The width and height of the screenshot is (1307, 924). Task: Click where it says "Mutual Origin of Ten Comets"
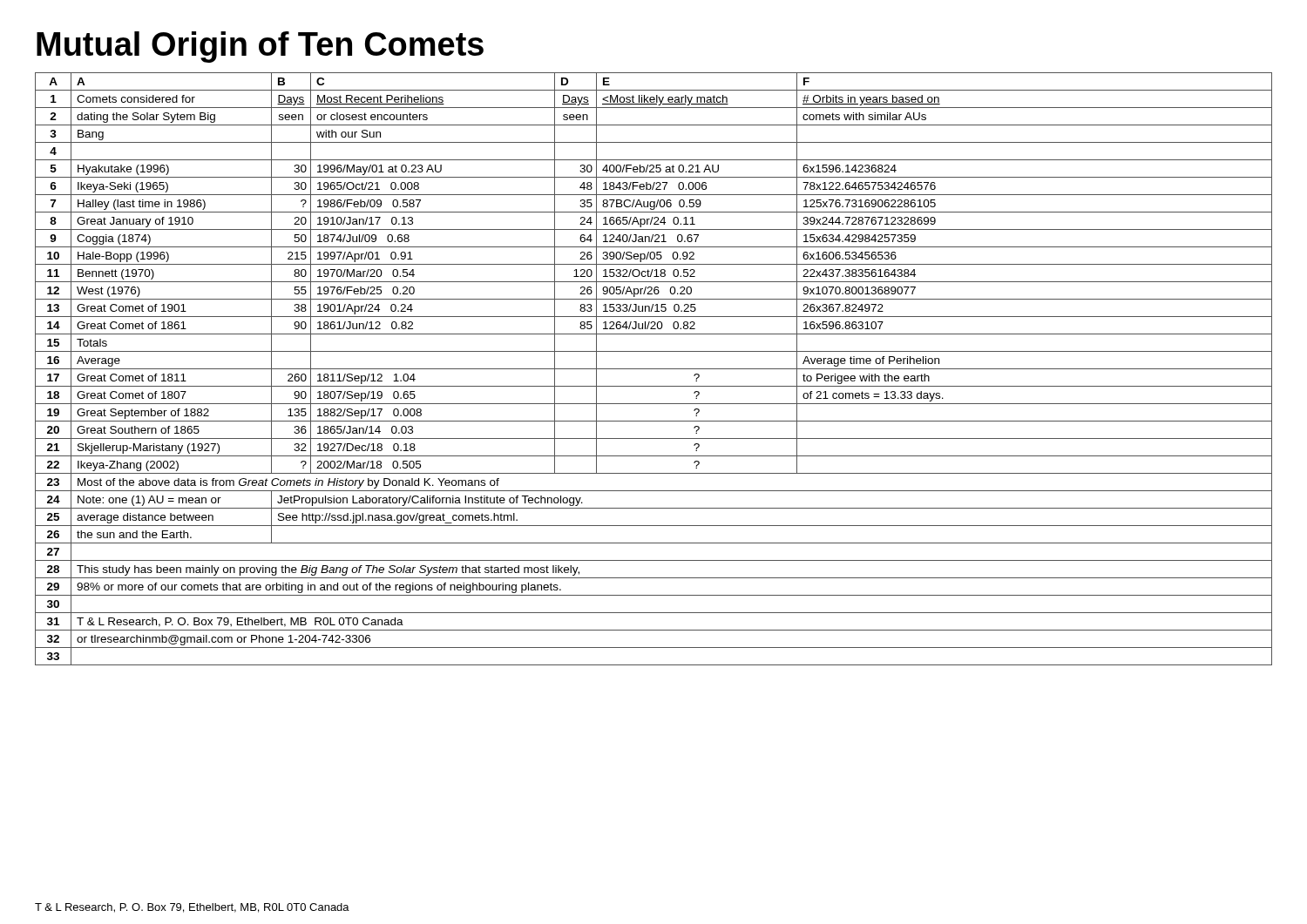tap(260, 47)
